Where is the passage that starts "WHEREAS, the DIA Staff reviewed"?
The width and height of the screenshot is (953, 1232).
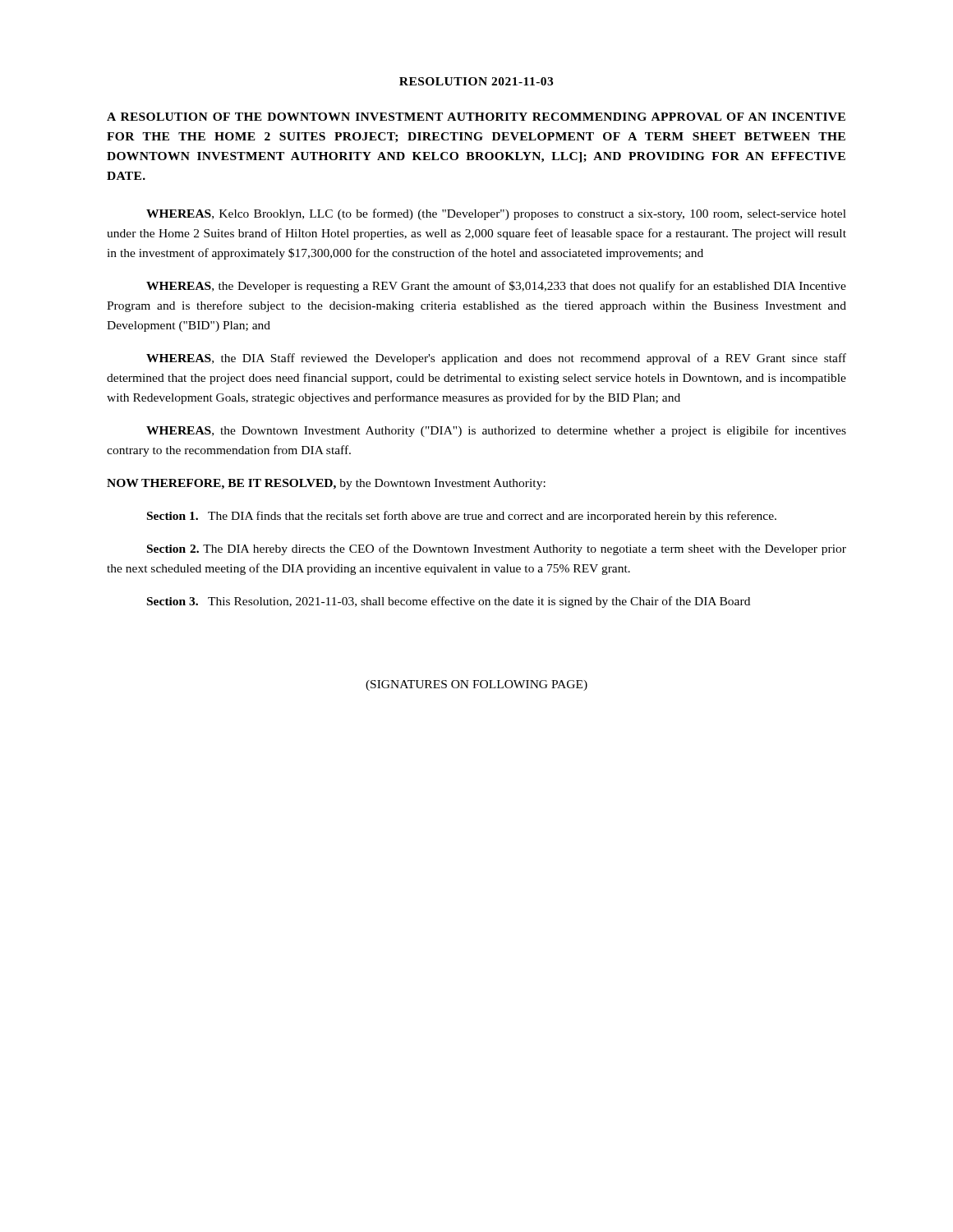[476, 378]
